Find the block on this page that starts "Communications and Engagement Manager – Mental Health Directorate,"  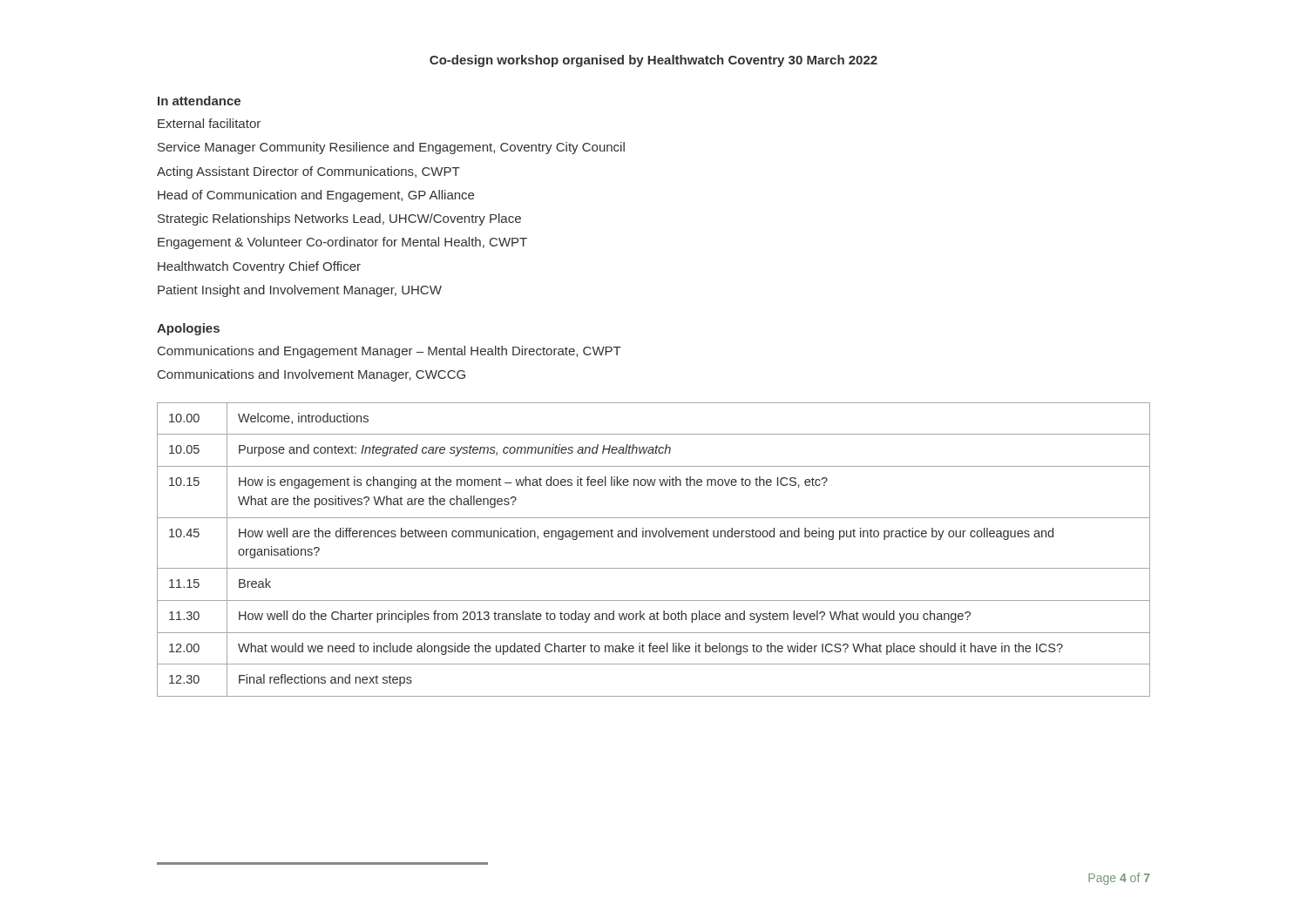(389, 351)
